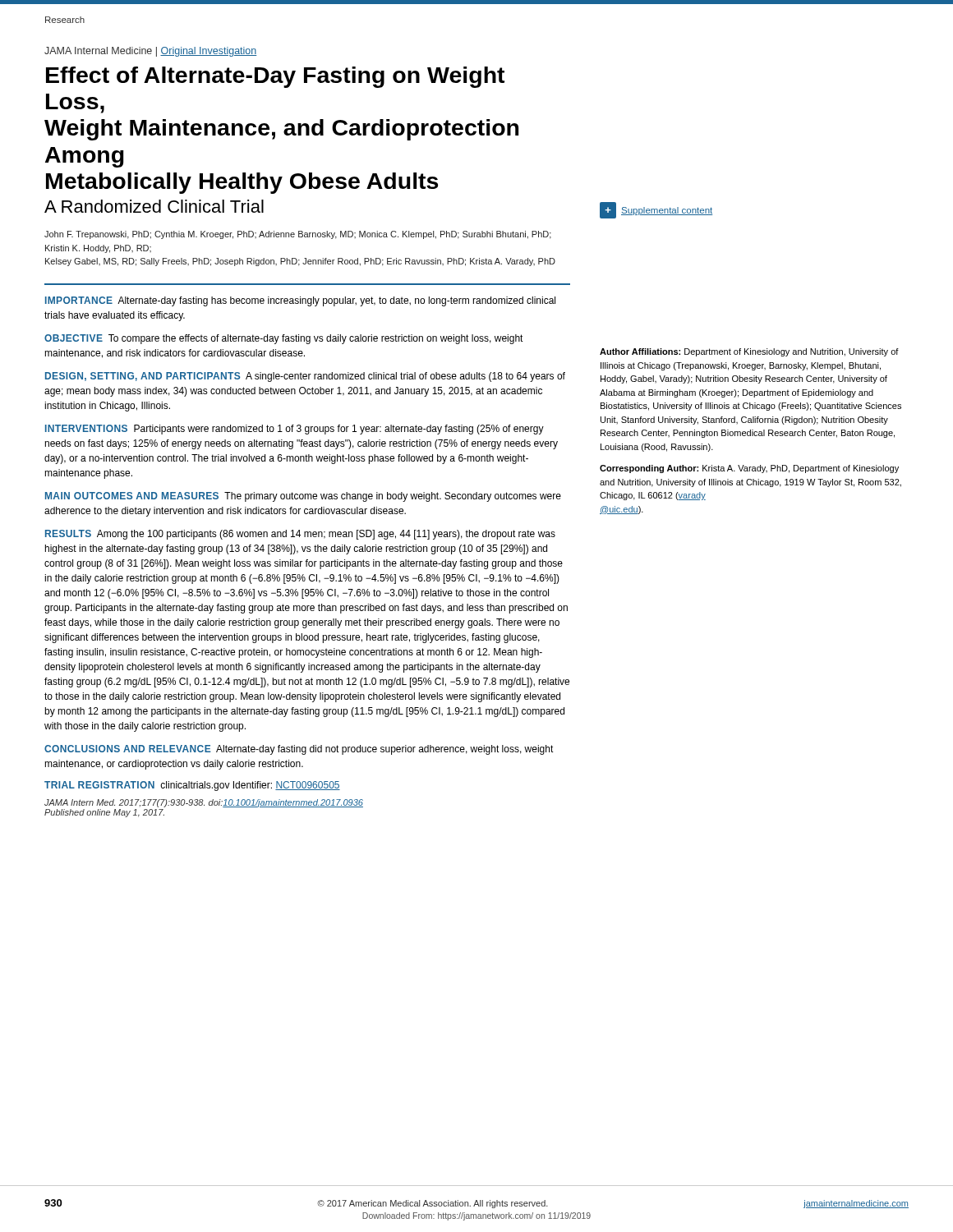Point to the title beginning "Effect of Alternate-Day Fasting on Weight Loss,Weight"
This screenshot has height=1232, width=953.
tap(307, 139)
